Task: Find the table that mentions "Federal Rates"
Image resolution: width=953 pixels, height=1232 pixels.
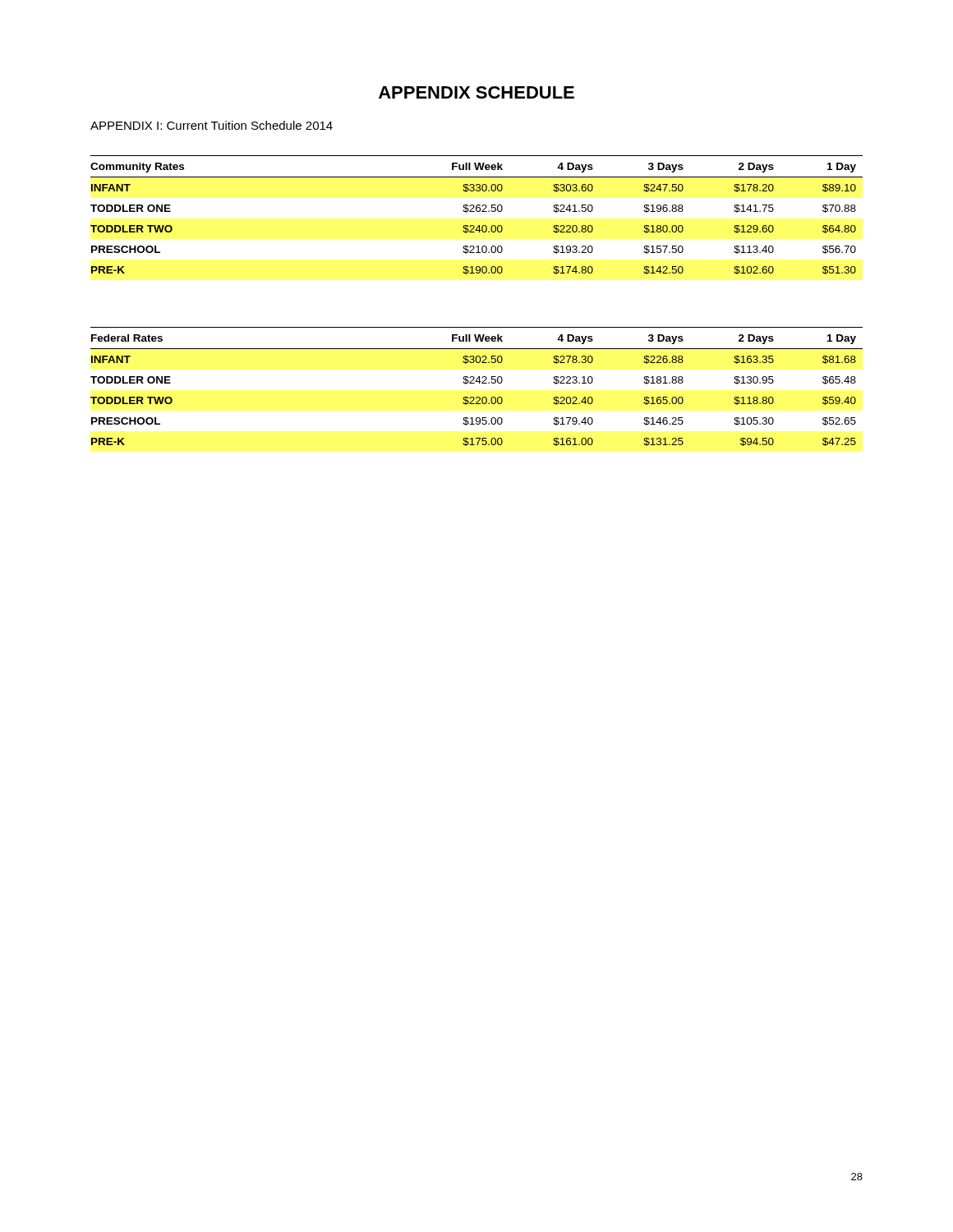Action: pos(476,389)
